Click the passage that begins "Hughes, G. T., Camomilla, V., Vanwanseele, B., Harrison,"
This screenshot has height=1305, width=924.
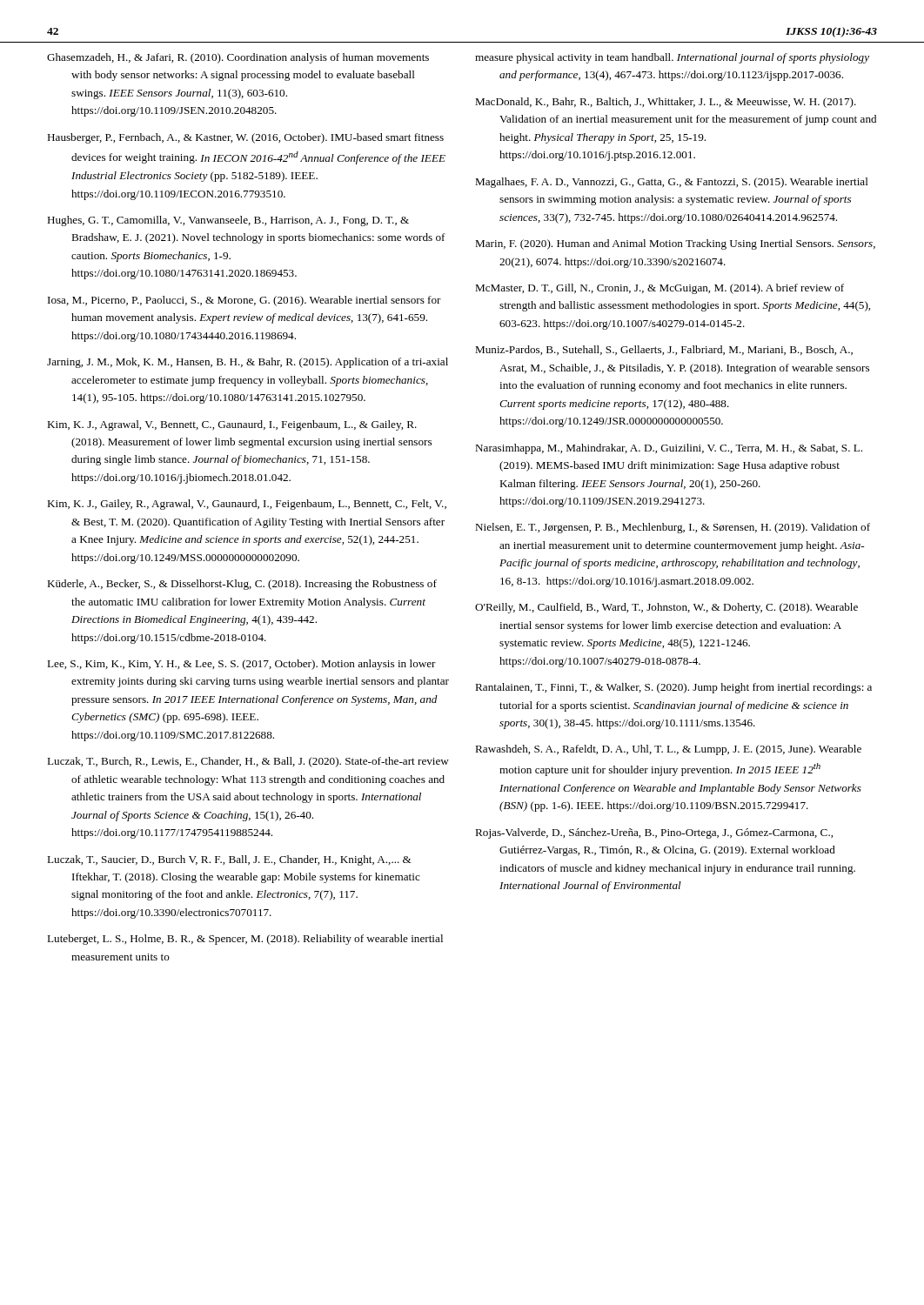pyautogui.click(x=246, y=246)
